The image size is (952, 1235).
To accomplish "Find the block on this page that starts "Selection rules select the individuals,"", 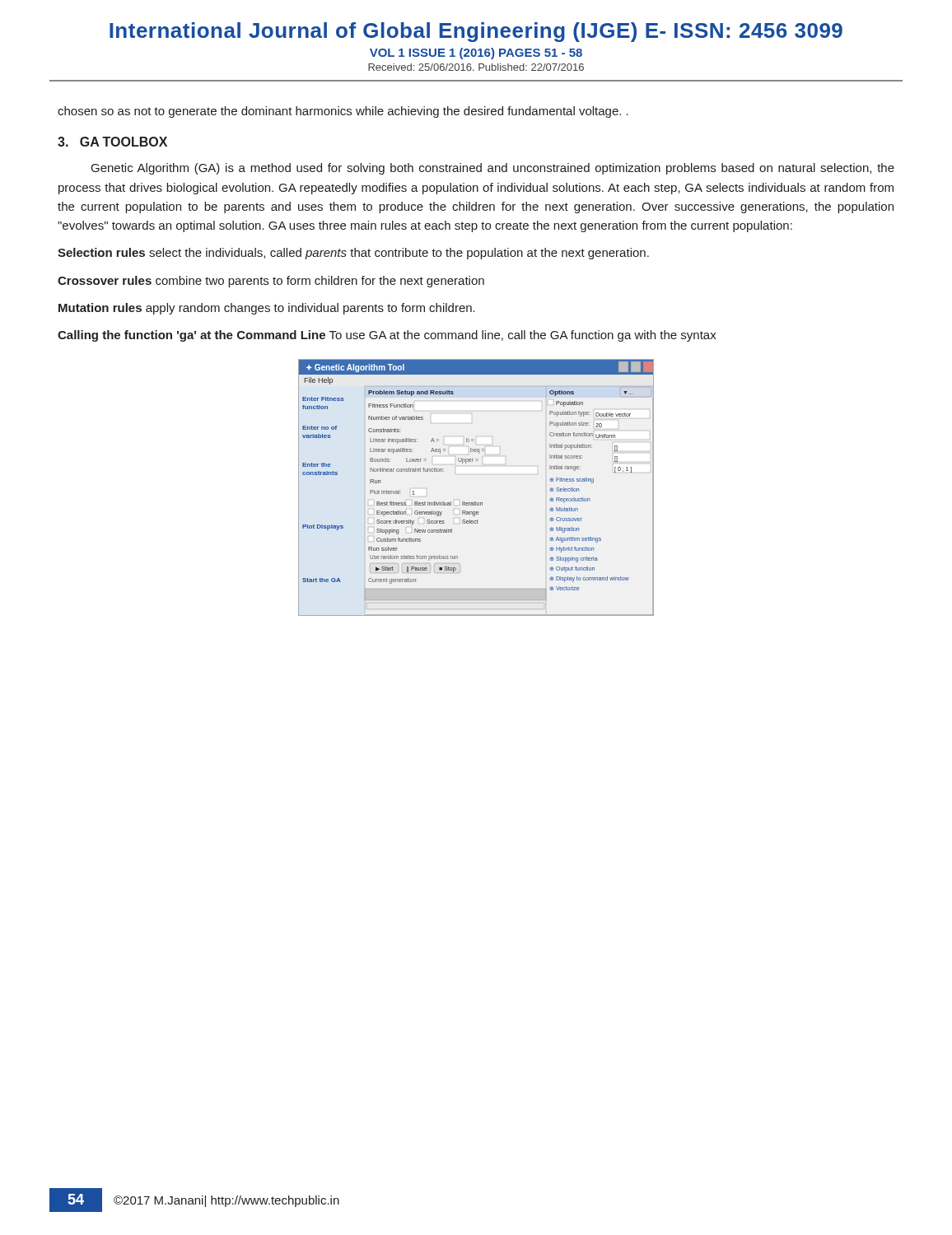I will (x=354, y=253).
